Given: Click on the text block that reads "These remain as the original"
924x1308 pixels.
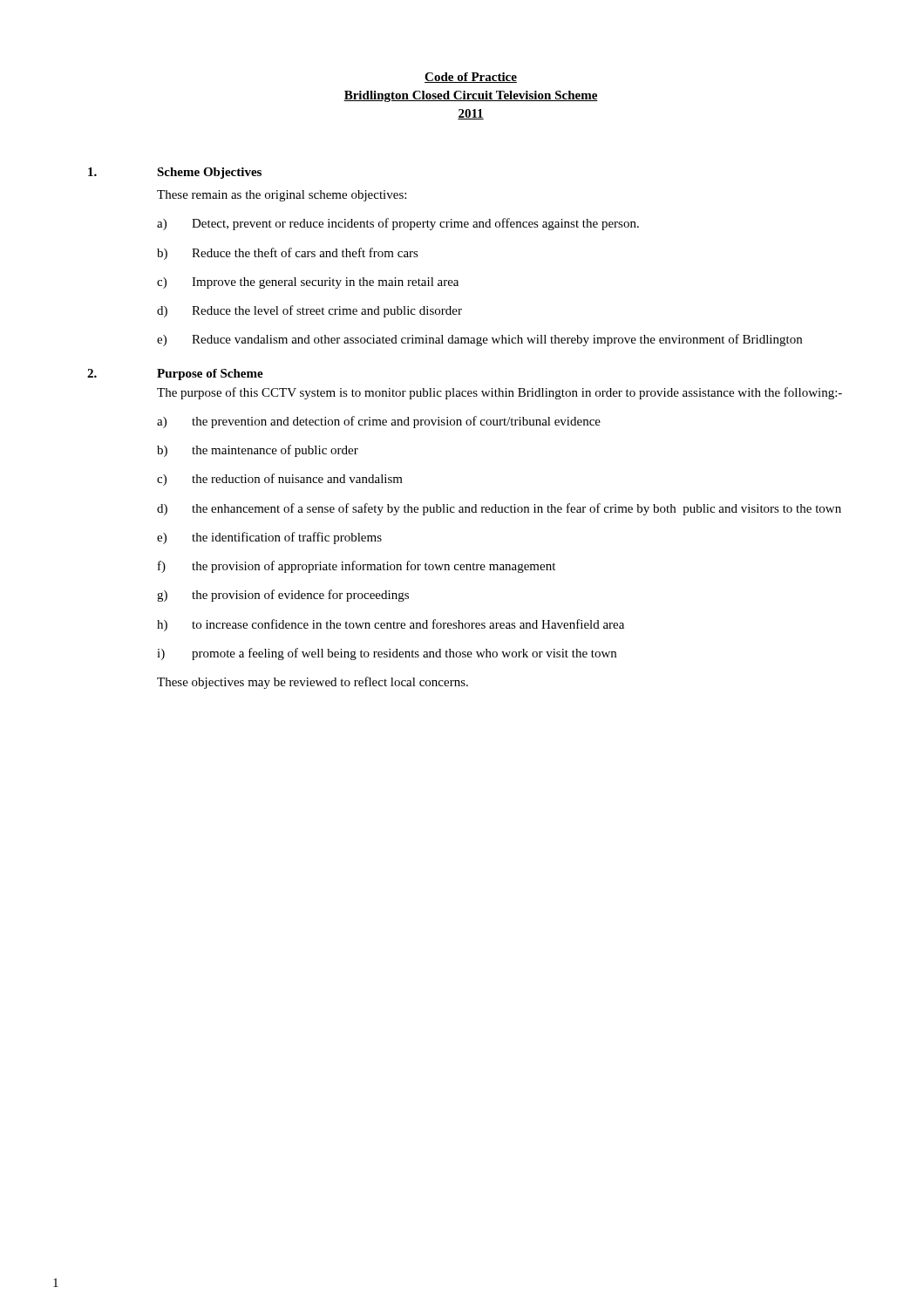Looking at the screenshot, I should 282,194.
